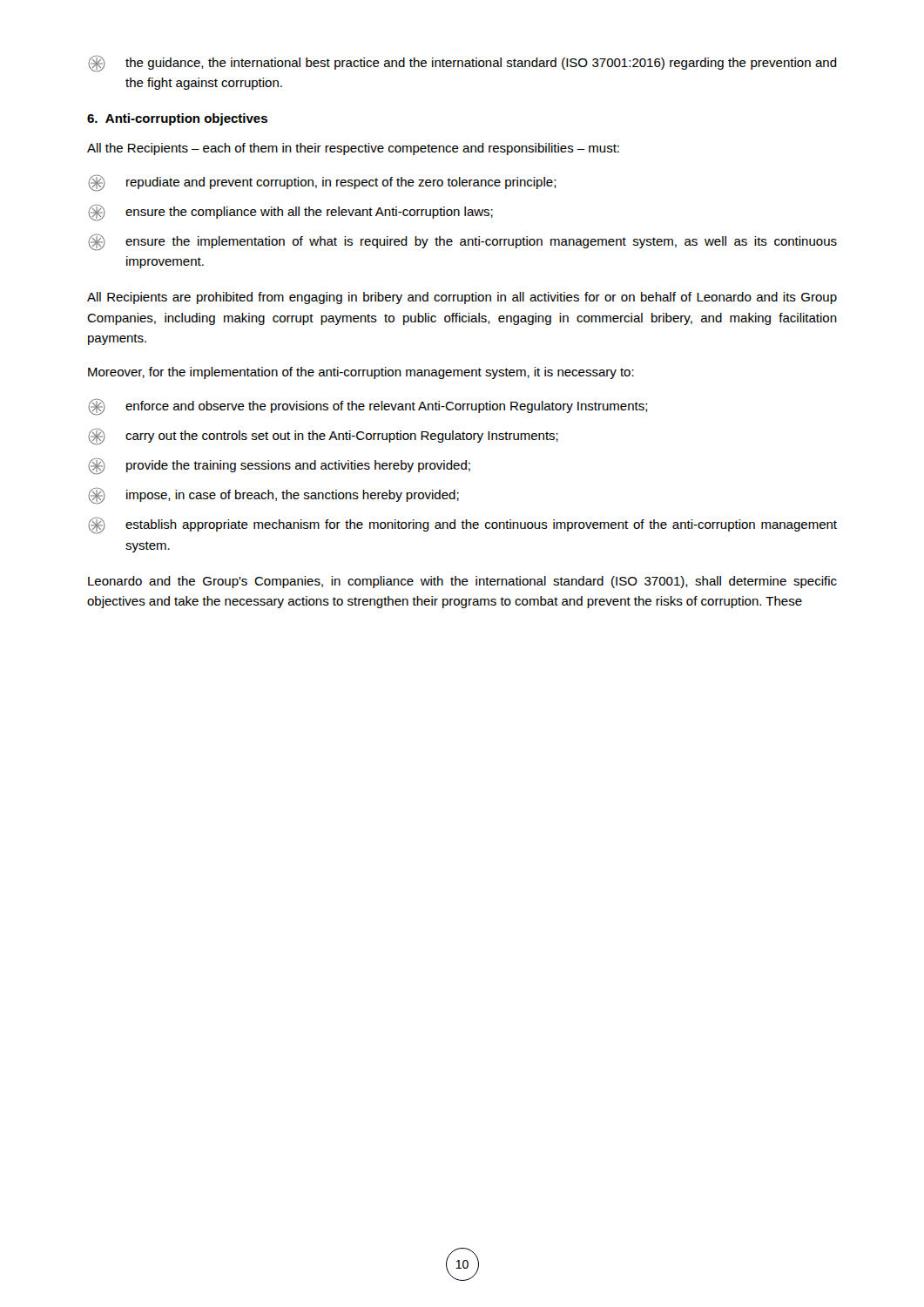Locate the list item with the text "ensure the compliance with all"

point(462,211)
